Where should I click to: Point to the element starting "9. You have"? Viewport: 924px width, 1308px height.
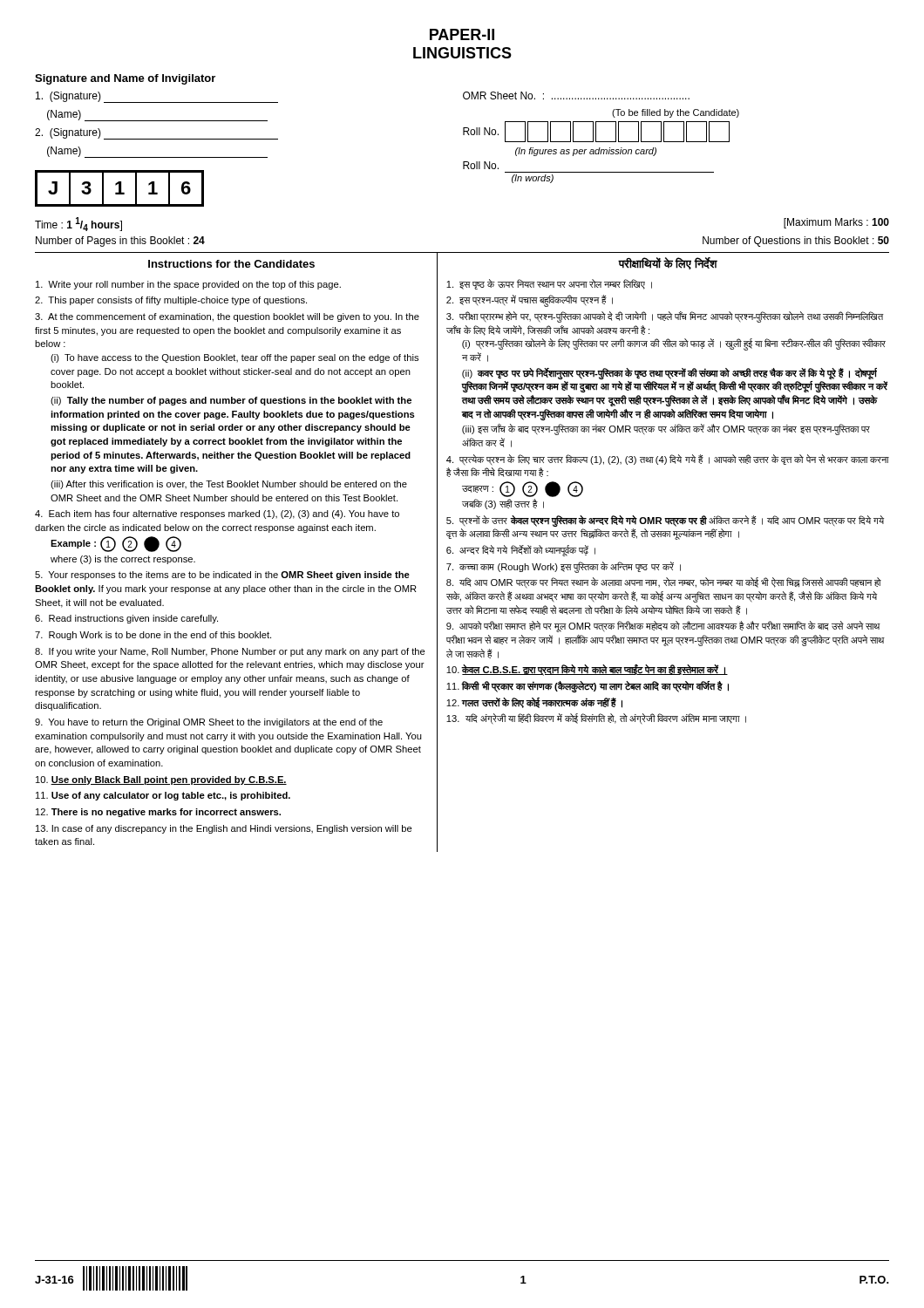coord(228,743)
